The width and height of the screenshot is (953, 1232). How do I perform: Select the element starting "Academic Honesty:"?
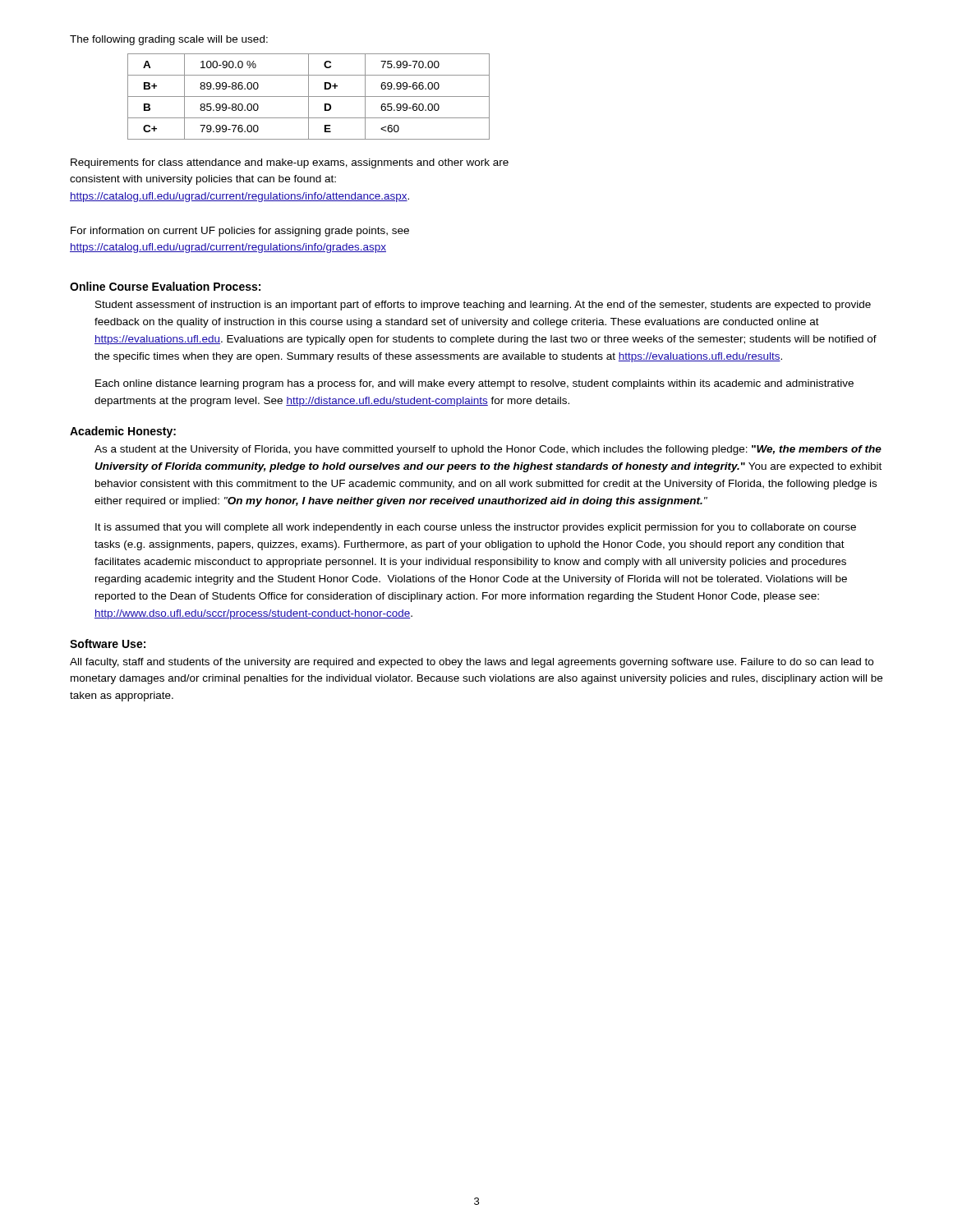123,431
